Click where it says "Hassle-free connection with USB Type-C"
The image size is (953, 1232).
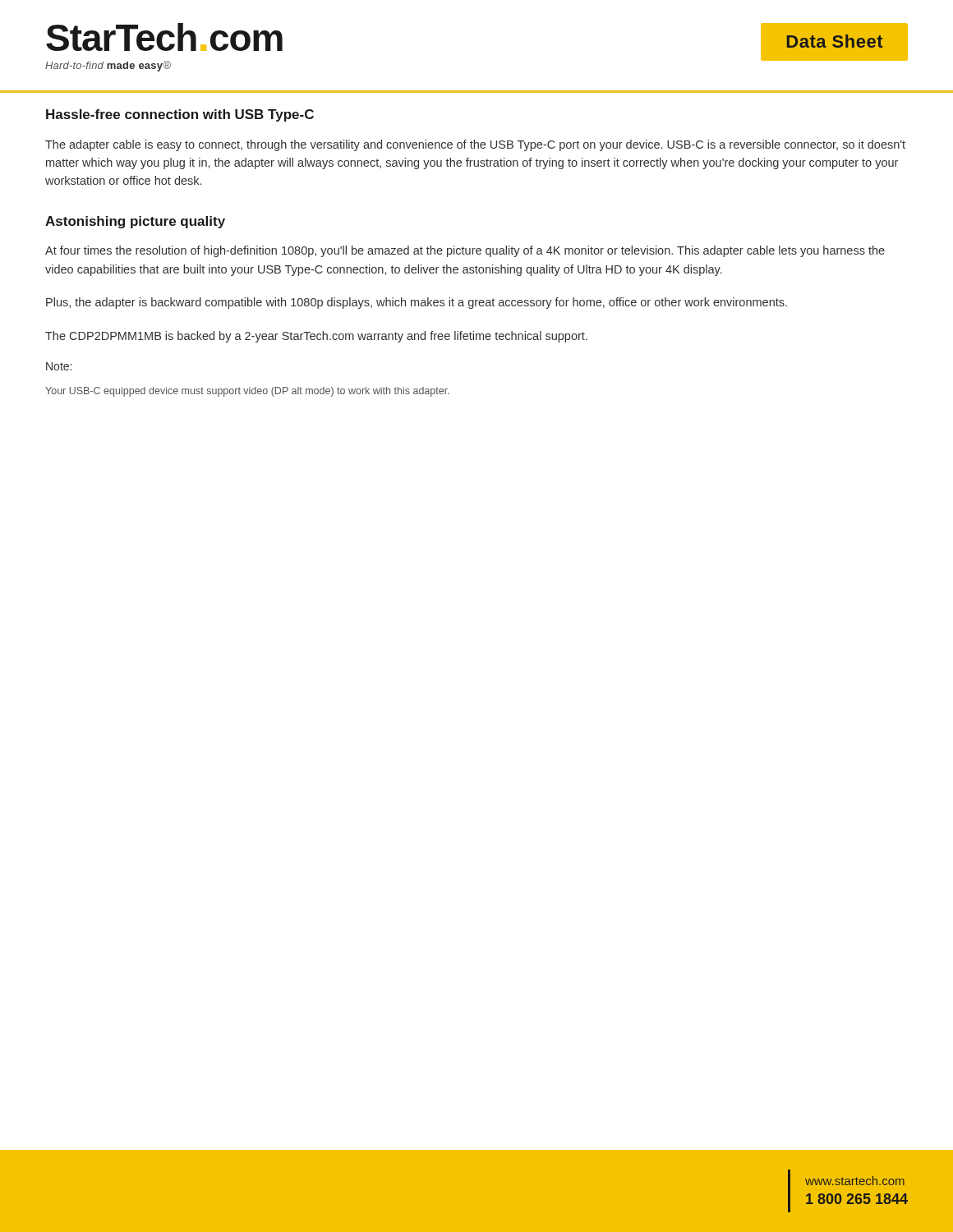click(x=180, y=115)
